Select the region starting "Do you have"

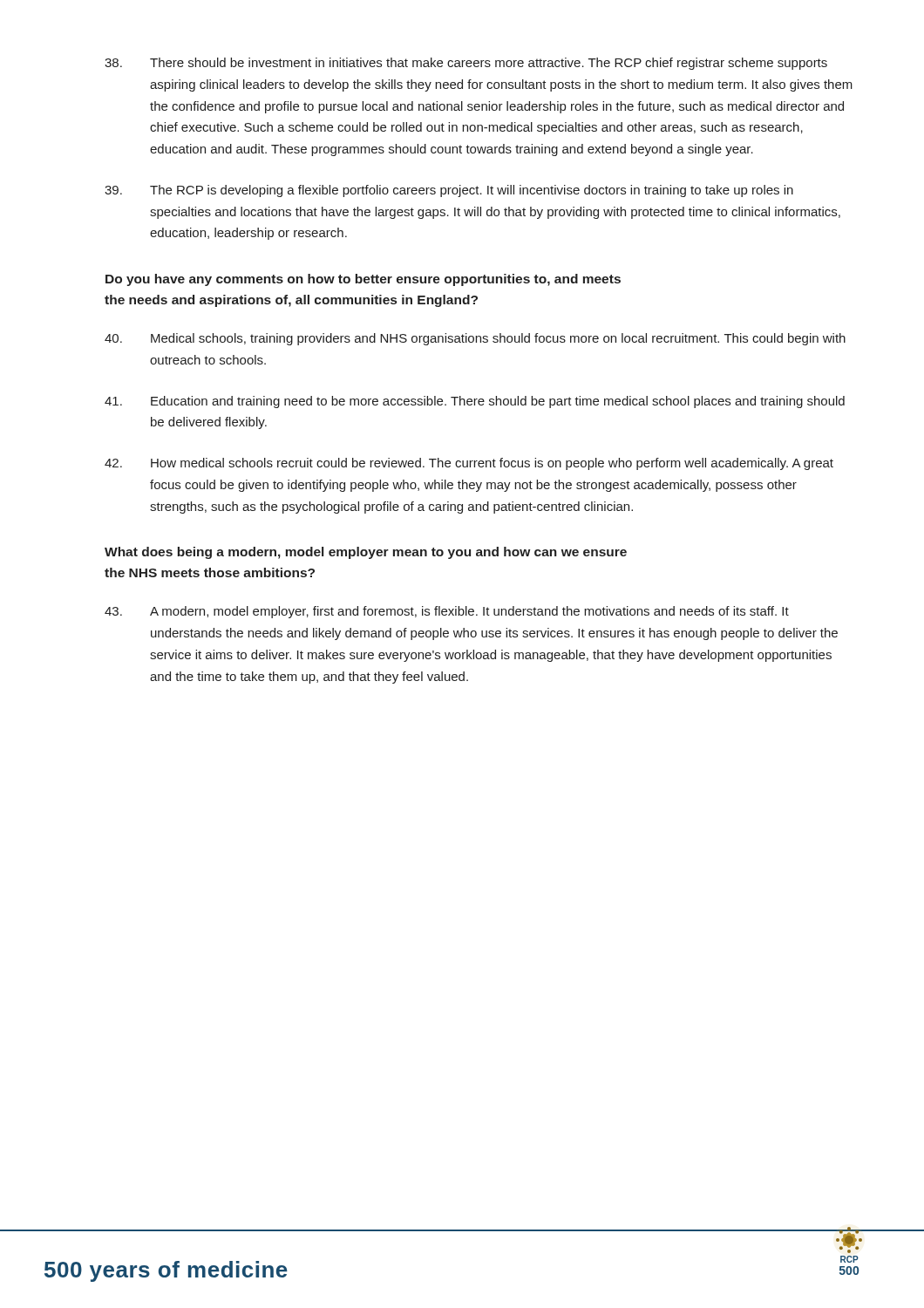tap(363, 289)
